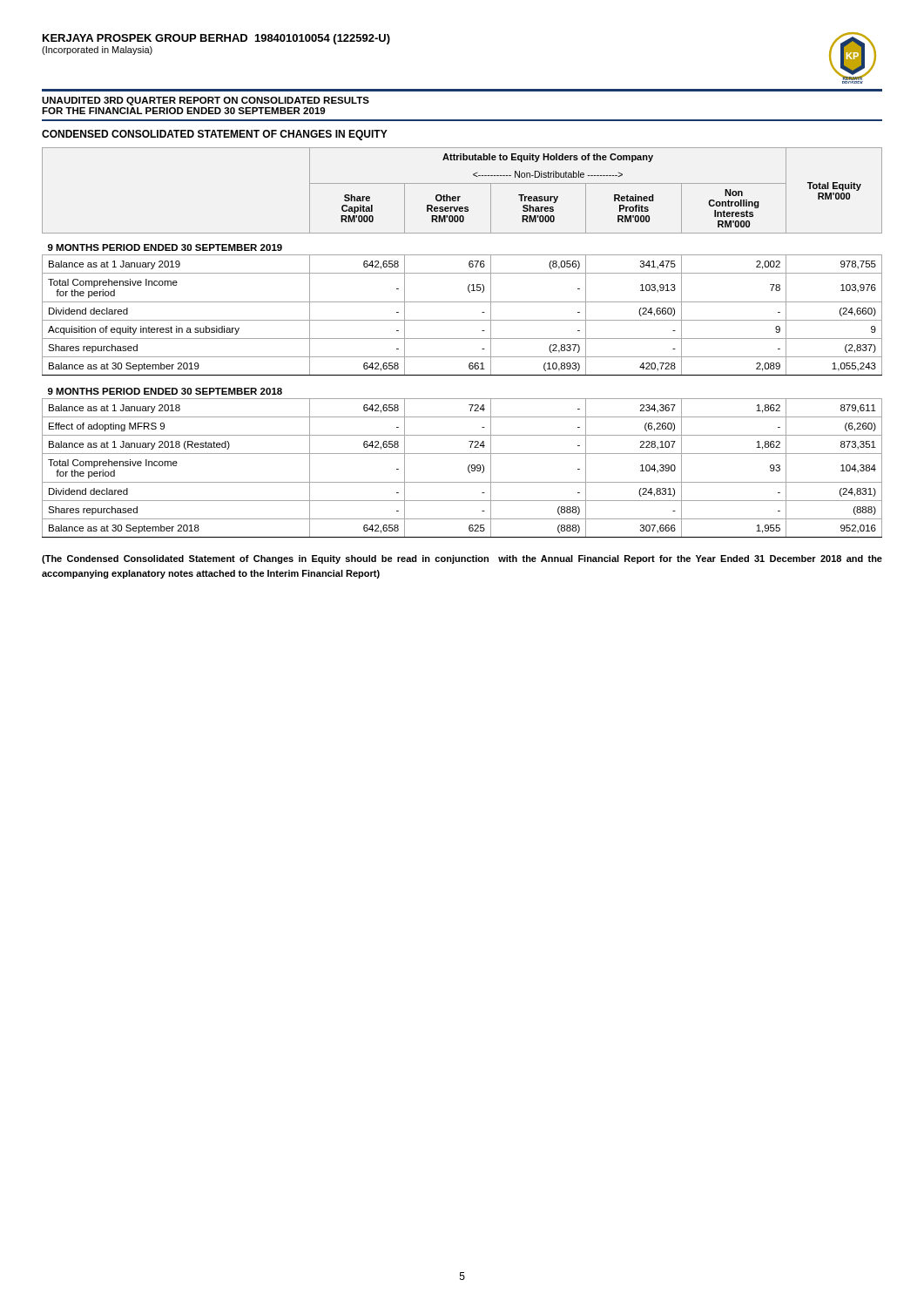924x1307 pixels.
Task: Point to the title beginning "KERJAYA PROSPEK GROUP"
Action: [x=216, y=38]
